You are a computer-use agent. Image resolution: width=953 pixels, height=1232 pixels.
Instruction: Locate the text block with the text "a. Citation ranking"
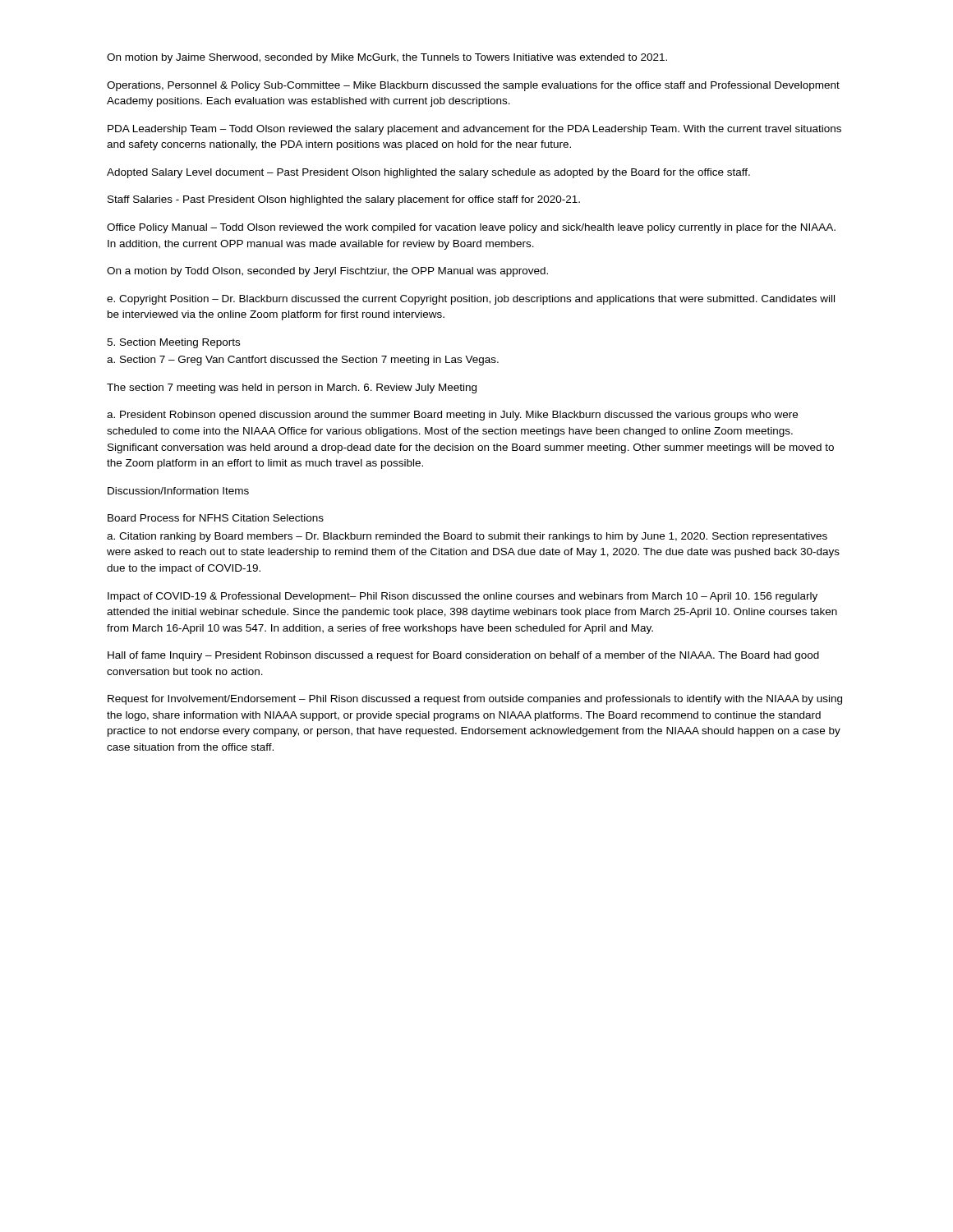tap(473, 552)
